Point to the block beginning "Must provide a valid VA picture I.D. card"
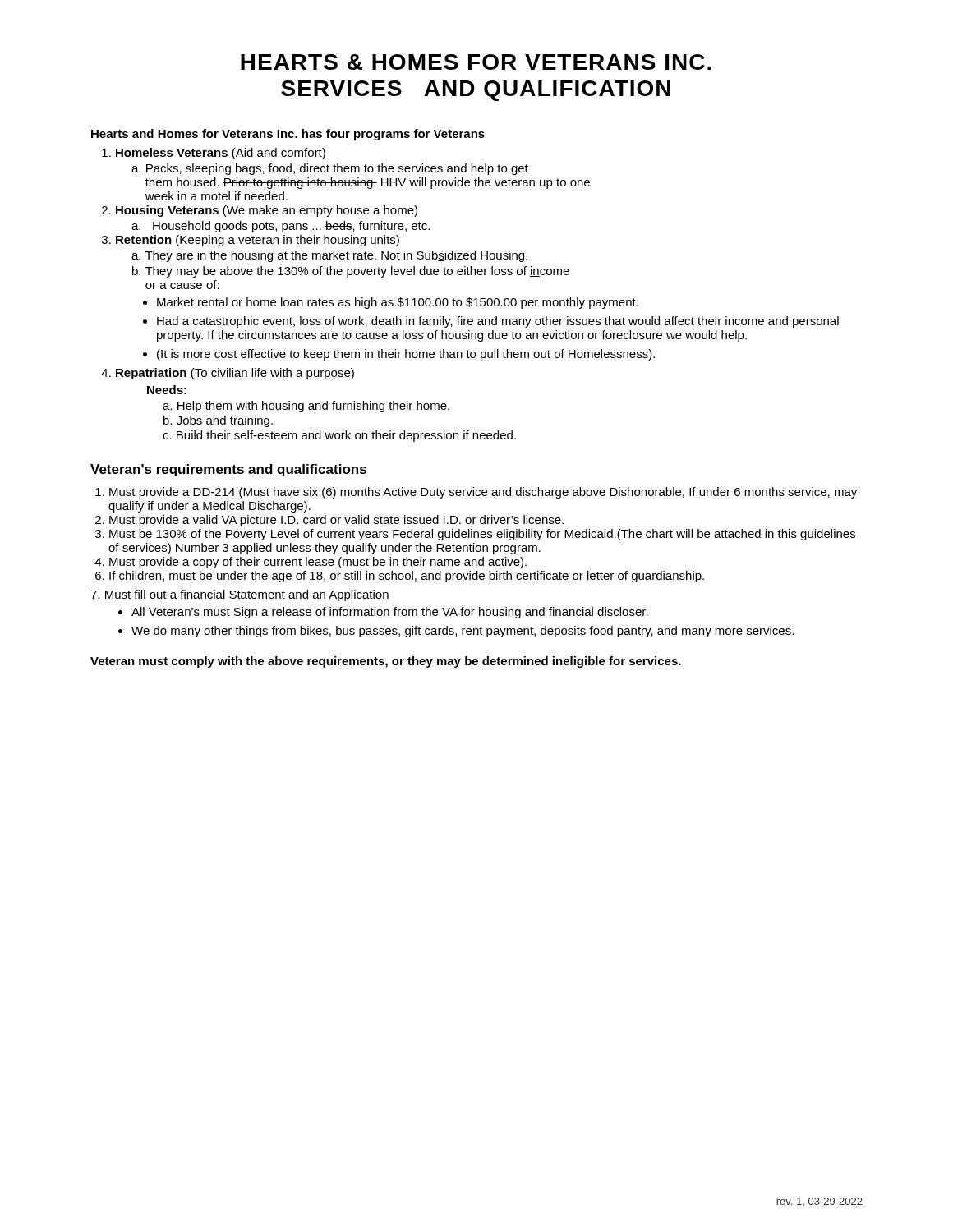Image resolution: width=953 pixels, height=1232 pixels. pyautogui.click(x=486, y=519)
